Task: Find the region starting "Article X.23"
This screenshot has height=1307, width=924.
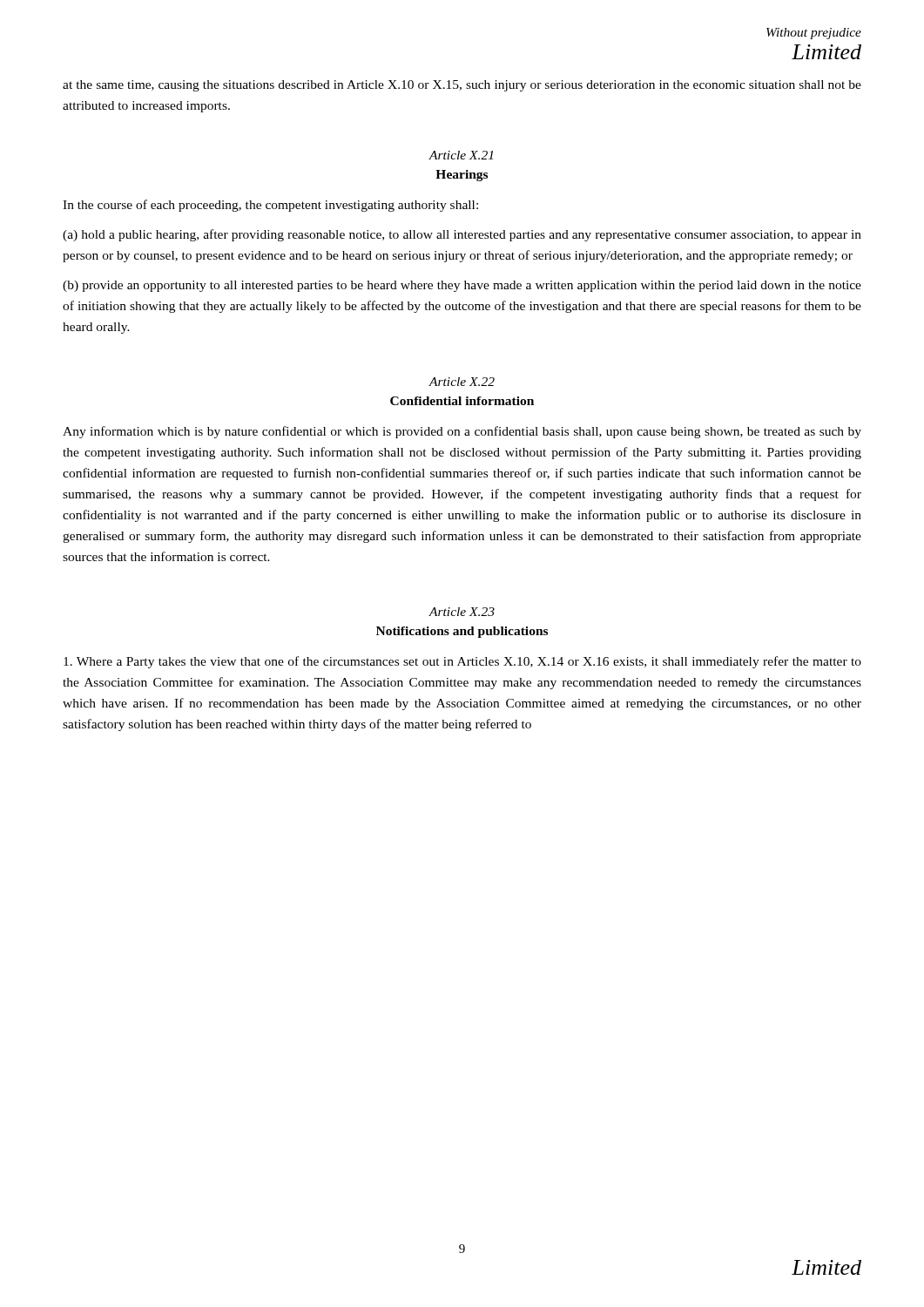Action: click(462, 611)
